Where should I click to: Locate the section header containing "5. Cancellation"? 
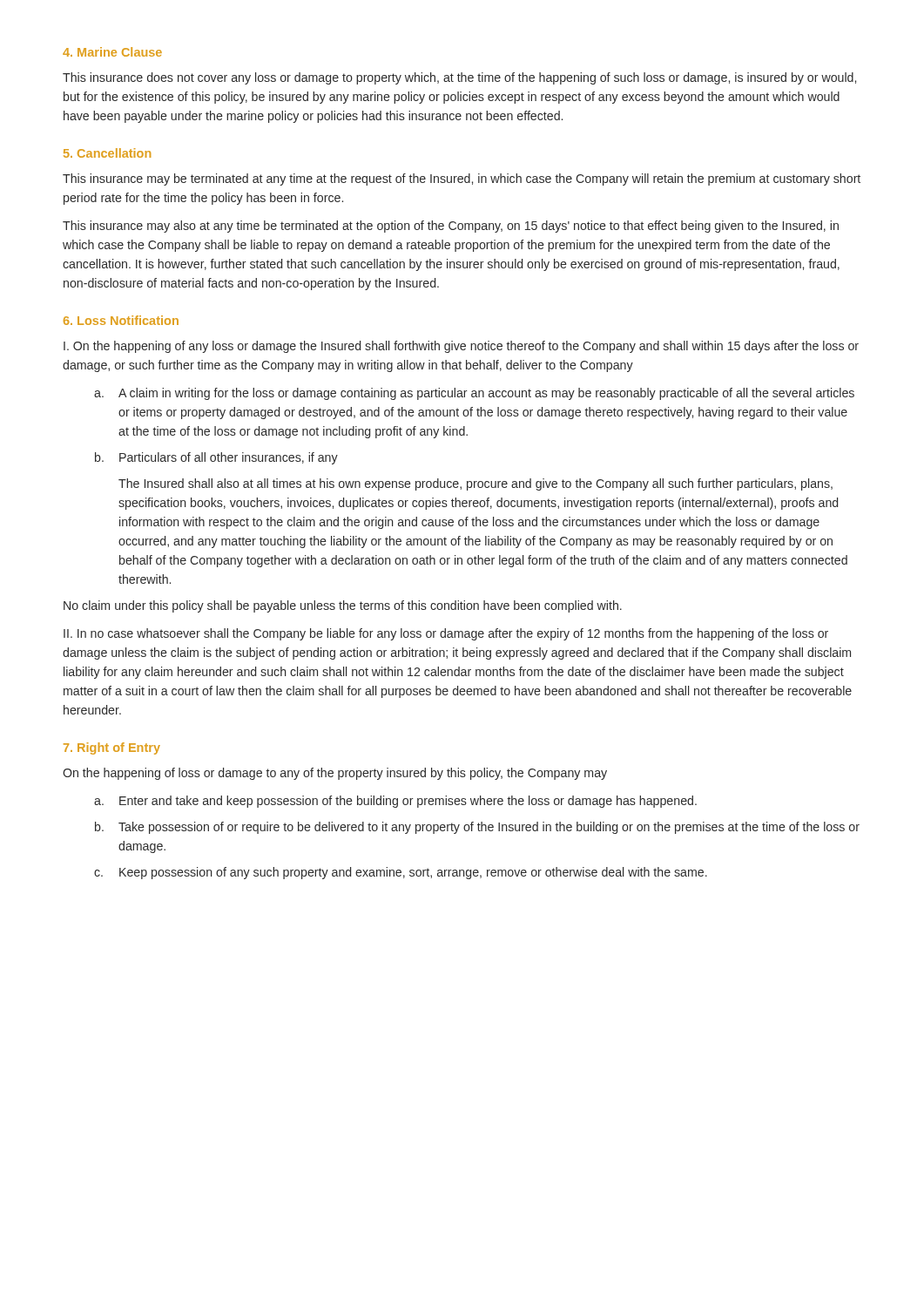107,153
